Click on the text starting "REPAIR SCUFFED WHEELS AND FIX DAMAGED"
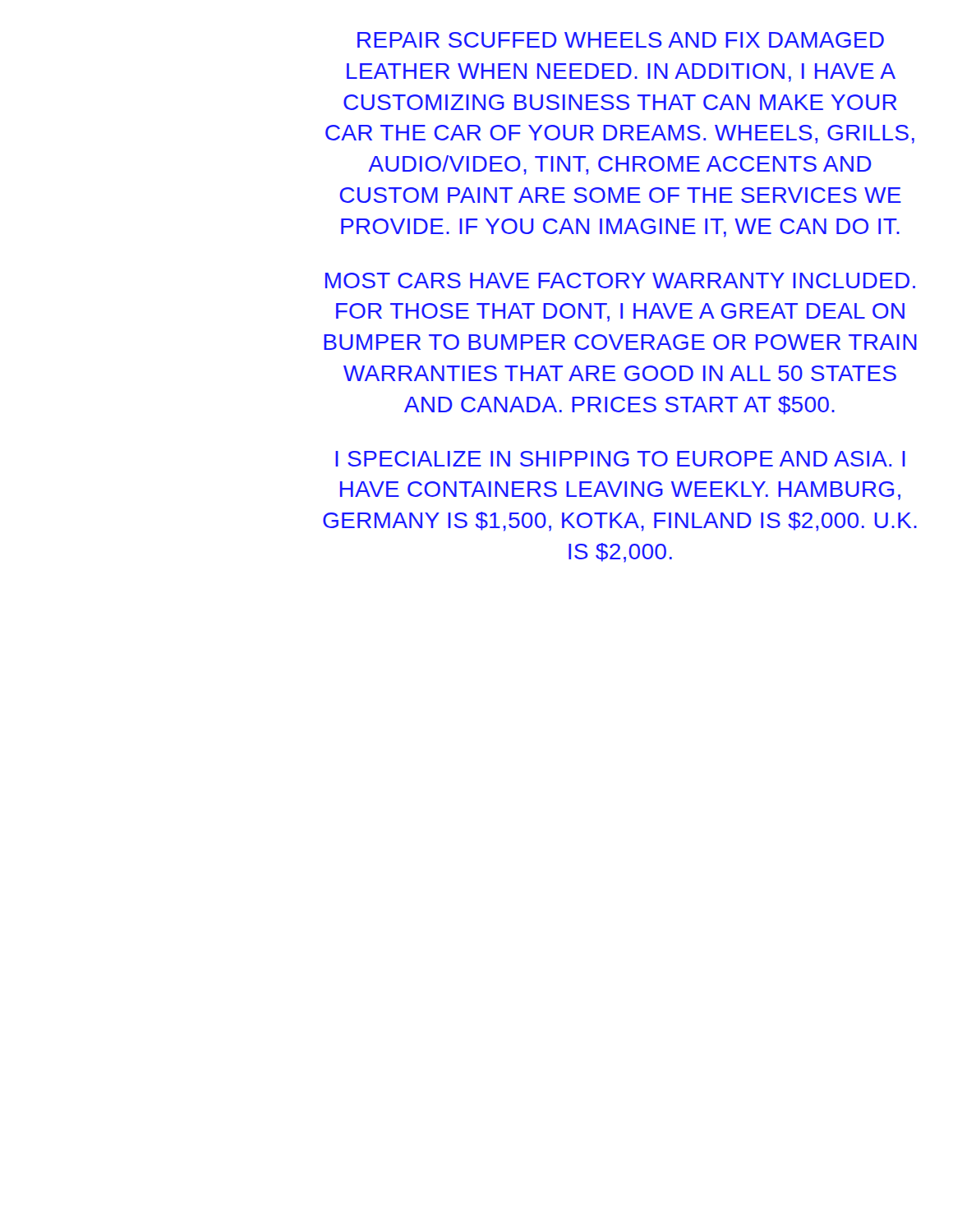Image resolution: width=953 pixels, height=1232 pixels. [x=620, y=133]
